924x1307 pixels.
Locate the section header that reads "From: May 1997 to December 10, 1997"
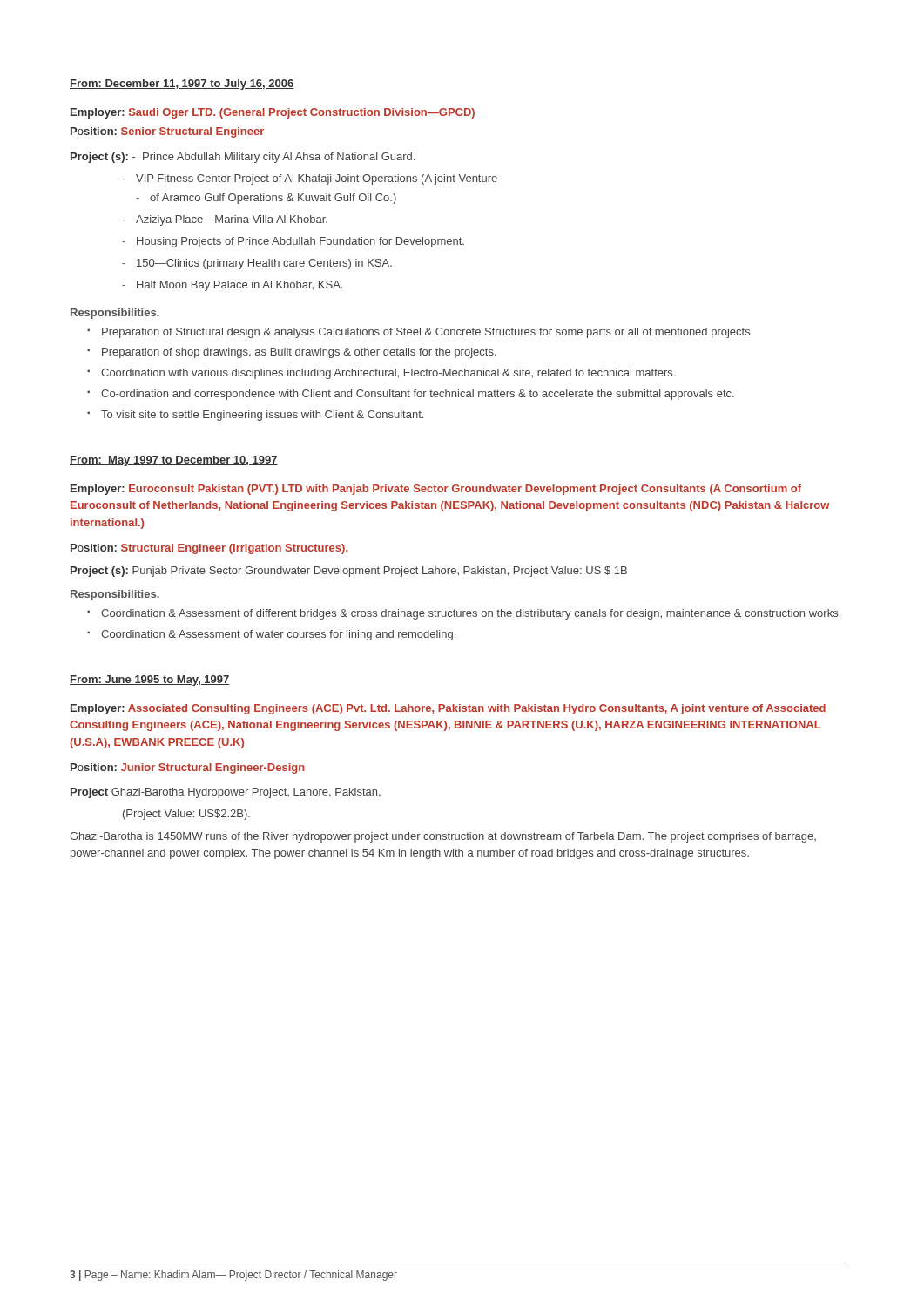point(173,459)
